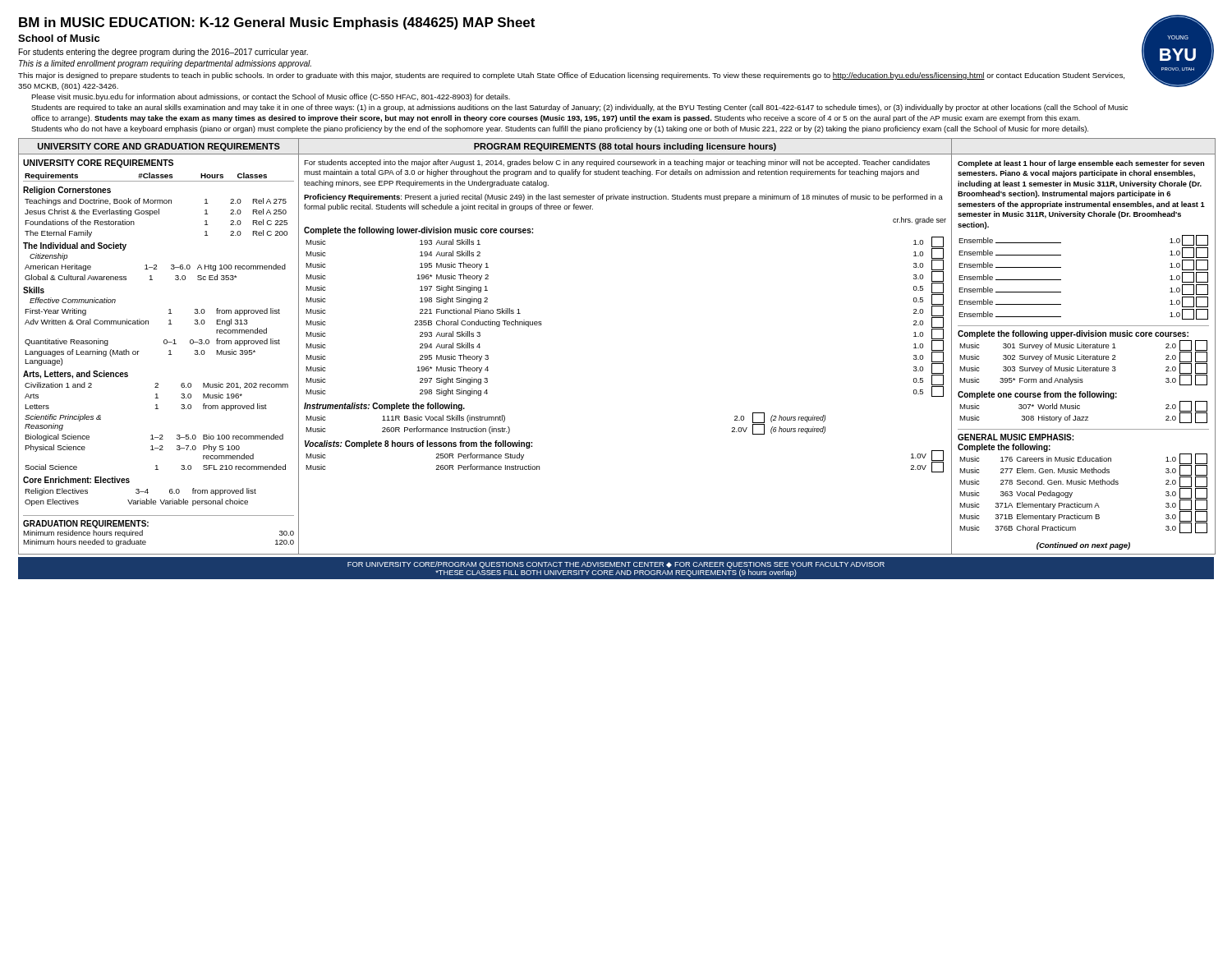The height and width of the screenshot is (953, 1232).
Task: Select the text block that reads "Please visit music.byu.edu for information about admissions, or"
Action: (x=271, y=97)
